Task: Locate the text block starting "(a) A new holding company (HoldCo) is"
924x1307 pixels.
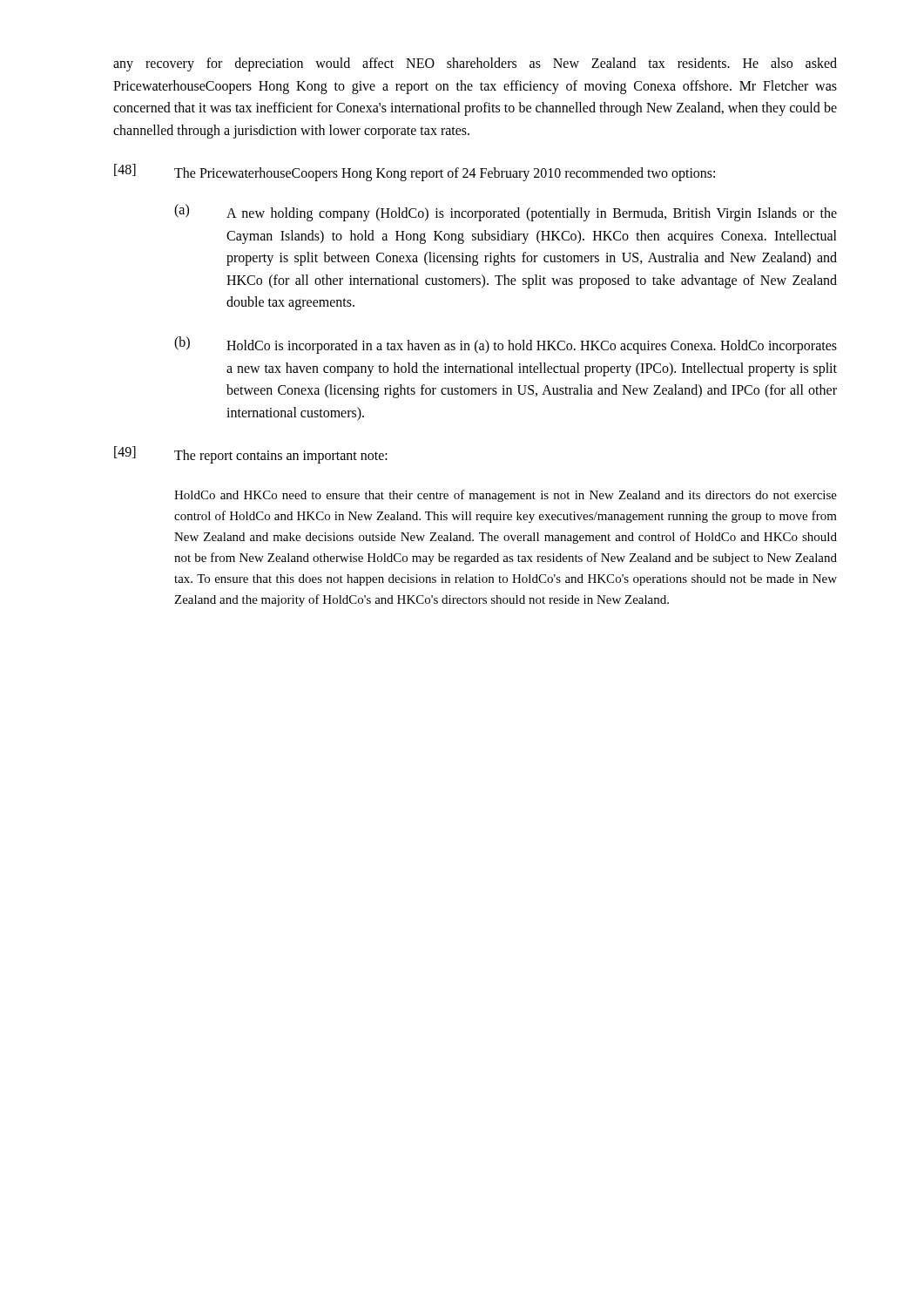Action: pos(506,258)
